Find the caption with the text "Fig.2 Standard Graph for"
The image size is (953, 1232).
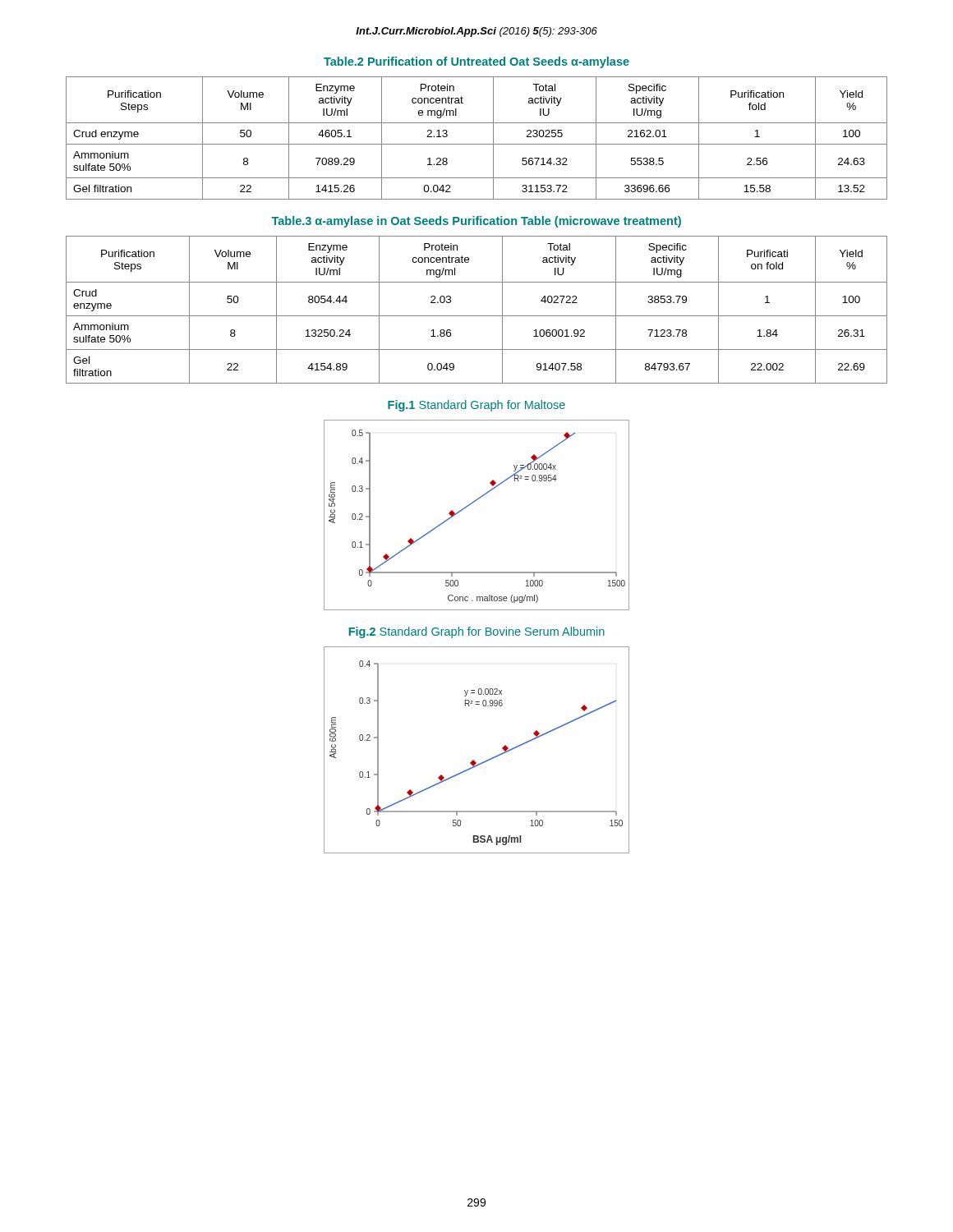[476, 632]
